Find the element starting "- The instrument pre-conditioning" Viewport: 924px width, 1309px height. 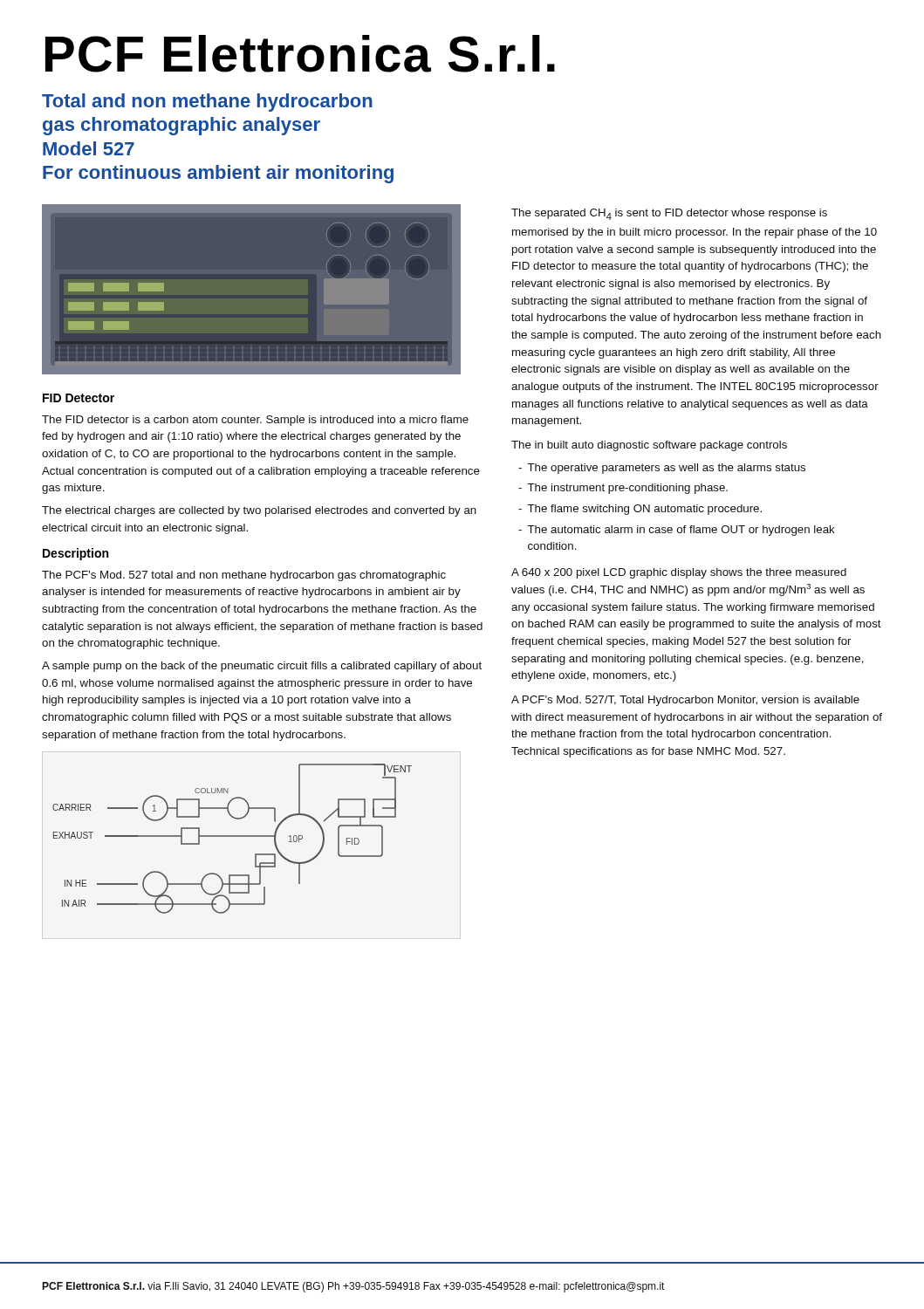pyautogui.click(x=623, y=488)
